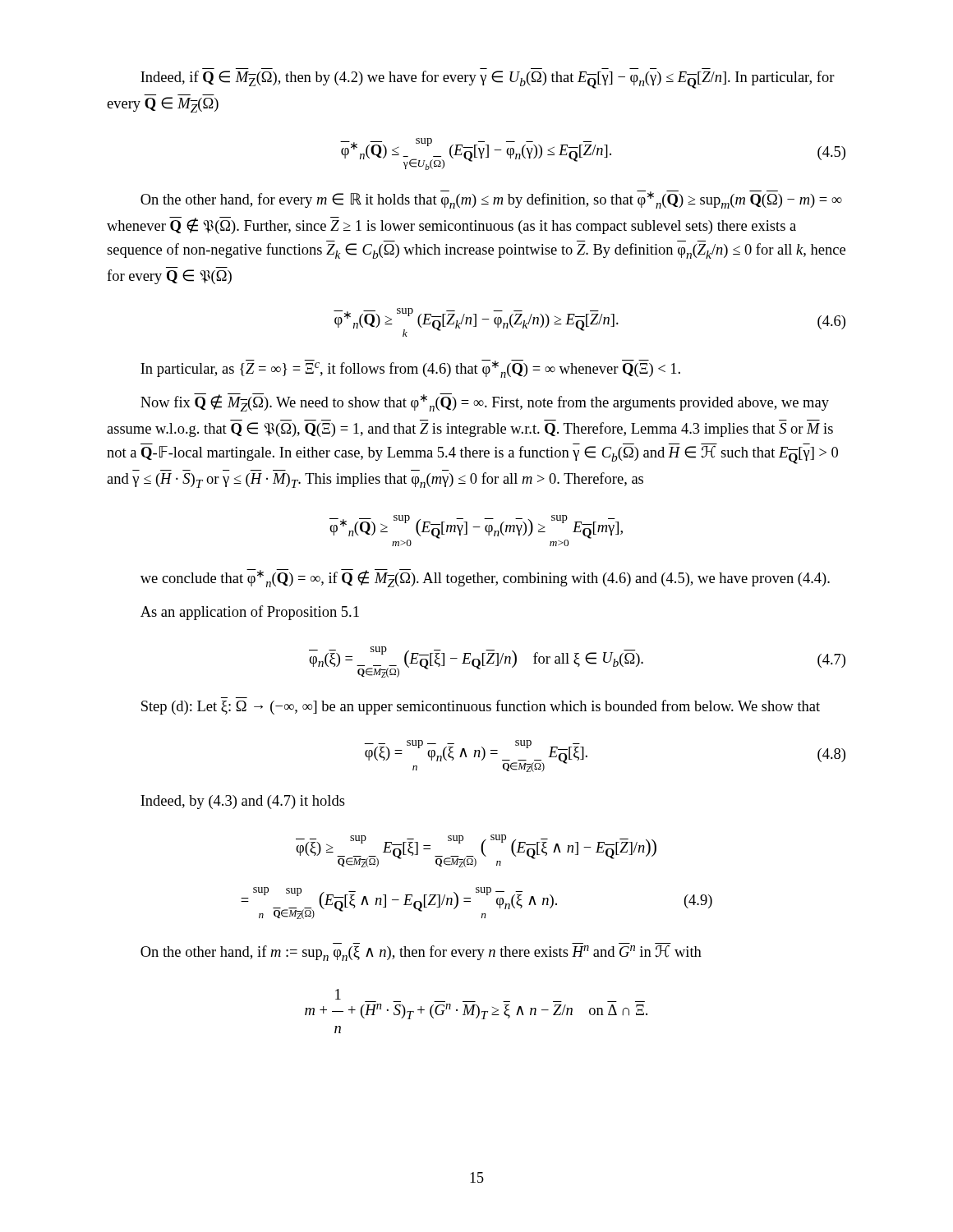Locate the formula that says "φ(ξ) ≥ sup Q∈MZ(Ω) EQ[ξ] = sup"
The height and width of the screenshot is (1232, 953).
(476, 875)
